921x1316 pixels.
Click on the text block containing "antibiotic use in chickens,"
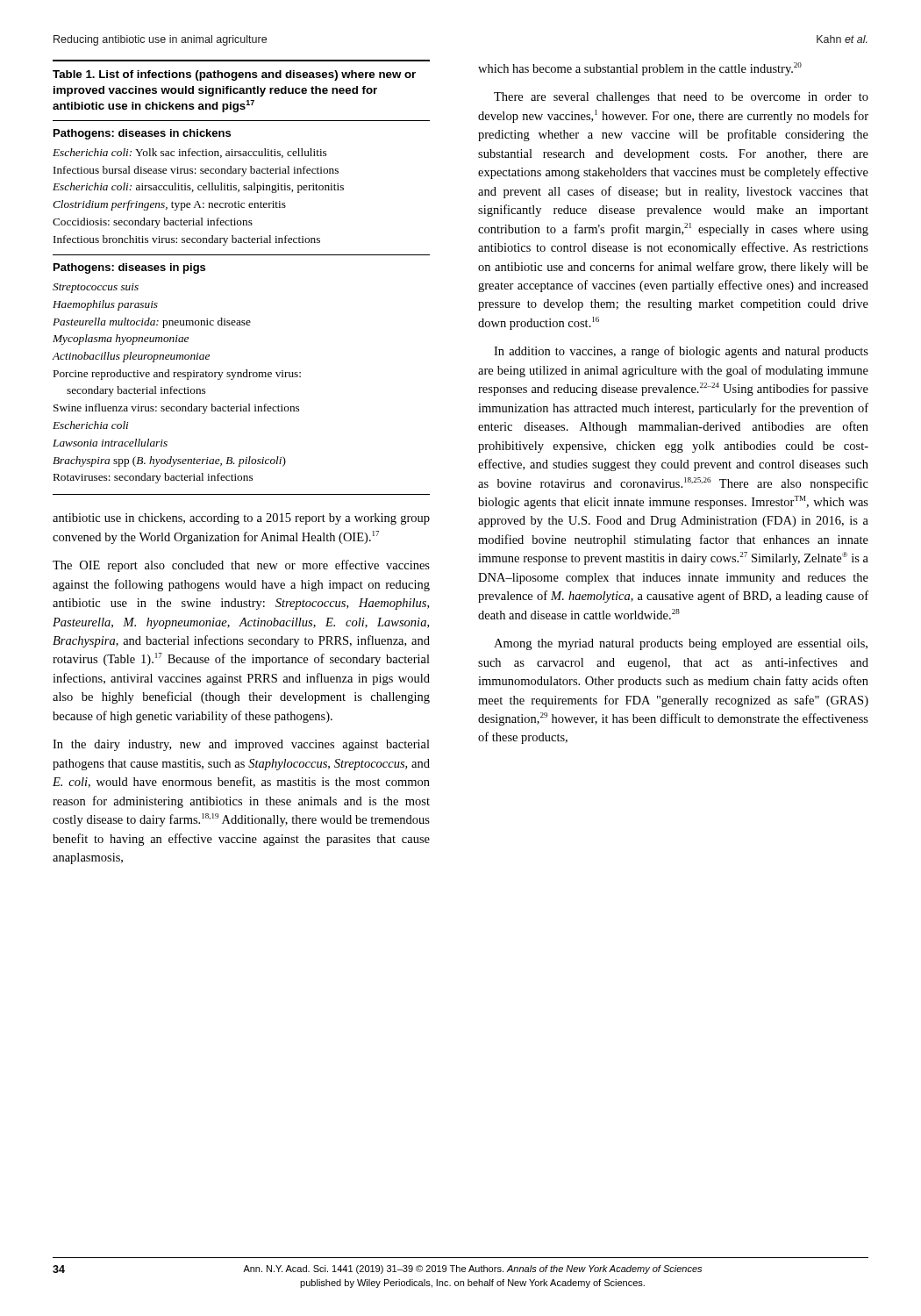(241, 688)
